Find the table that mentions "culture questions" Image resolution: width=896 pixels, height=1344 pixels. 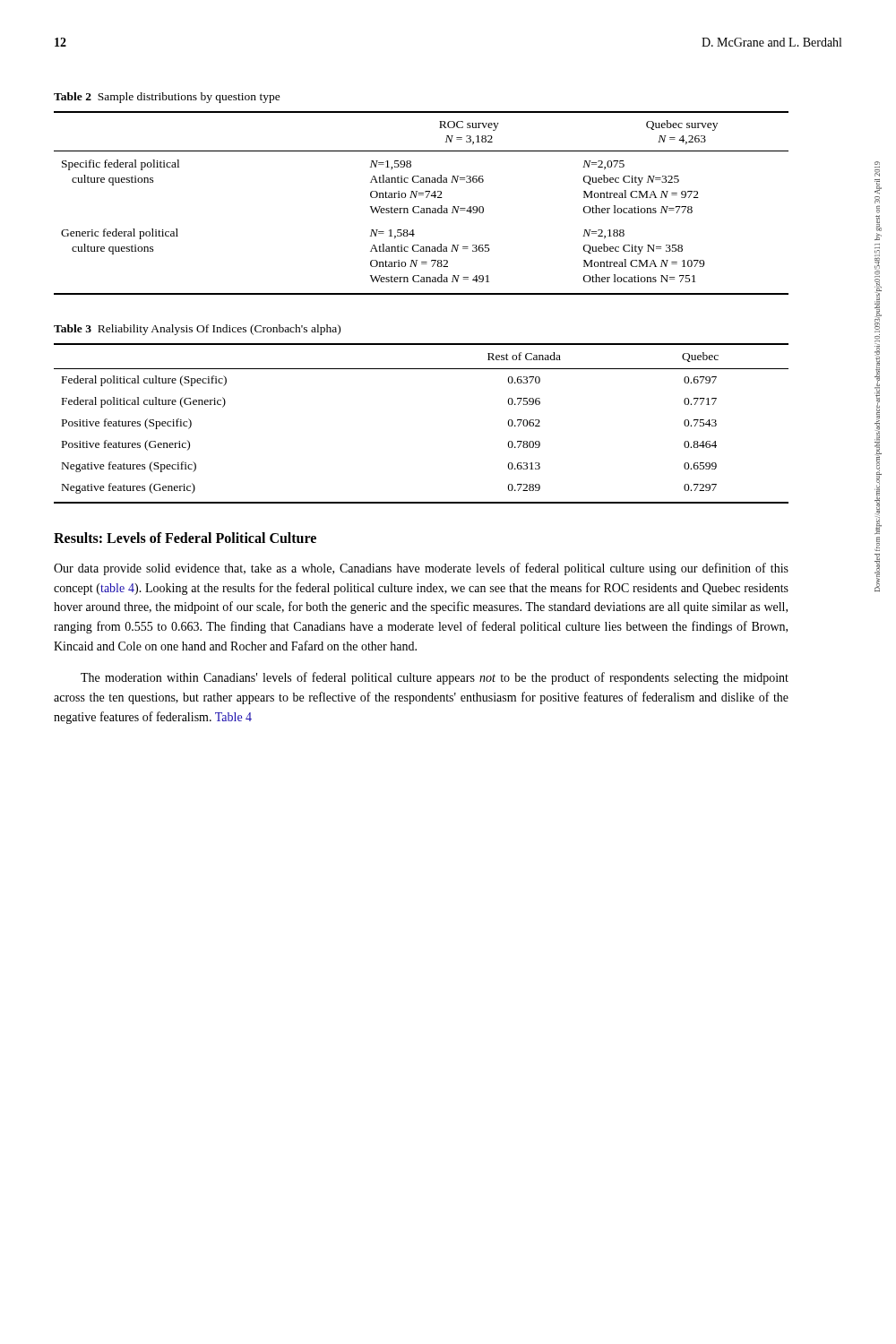pyautogui.click(x=421, y=203)
